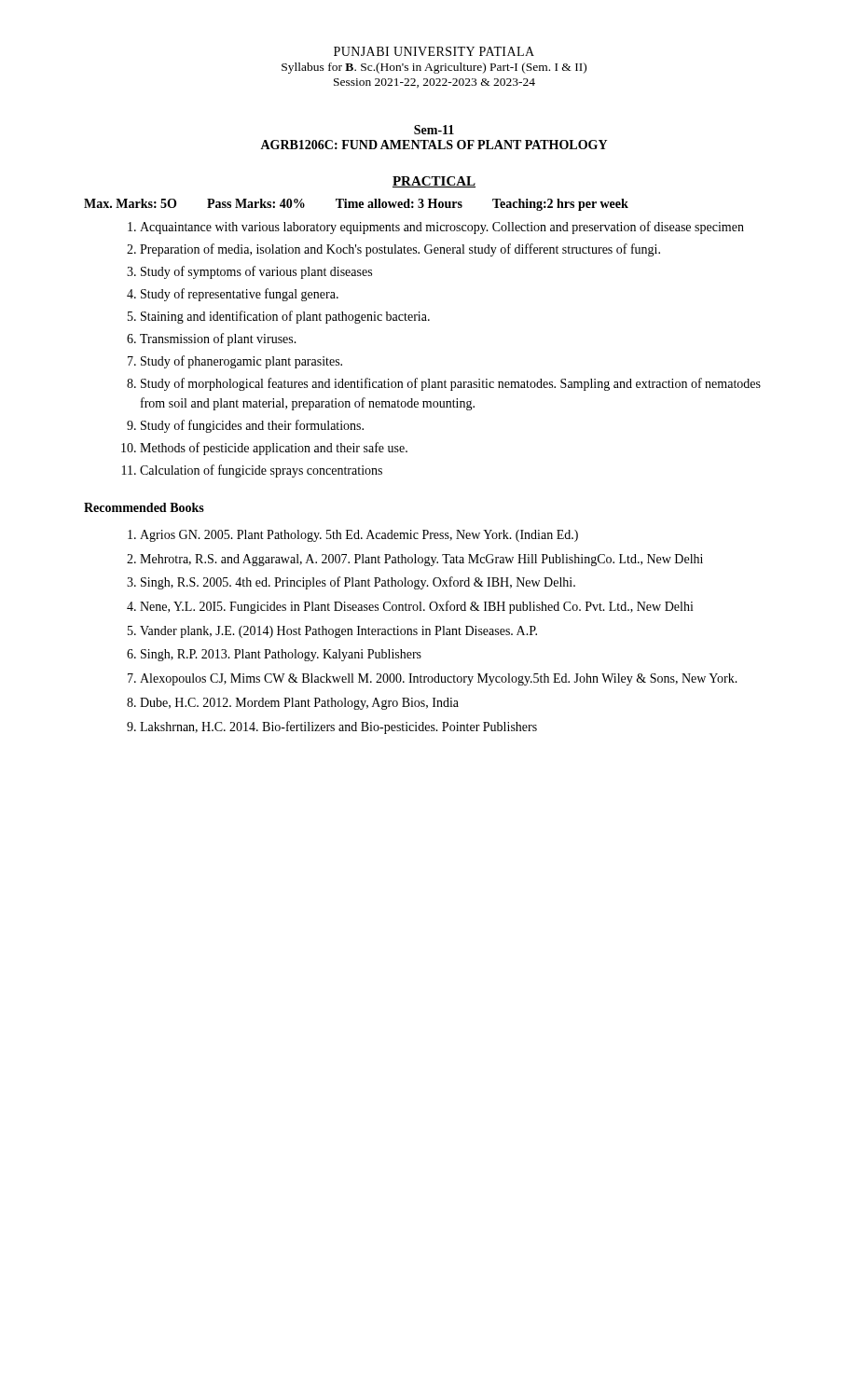Image resolution: width=868 pixels, height=1399 pixels.
Task: Click on the list item with the text "Methods of pesticide application"
Action: click(x=274, y=448)
